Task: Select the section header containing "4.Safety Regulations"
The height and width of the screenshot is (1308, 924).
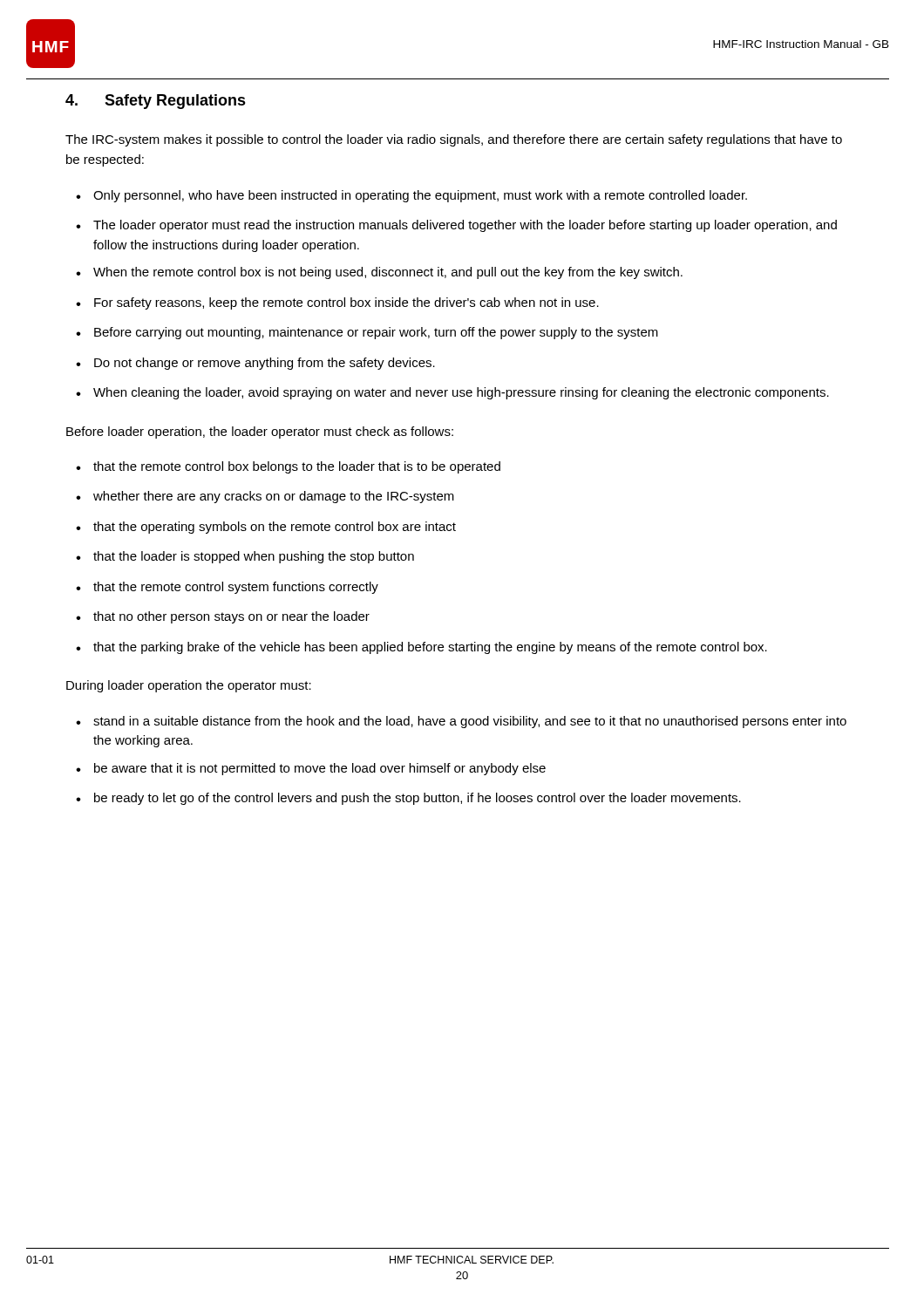Action: [156, 101]
